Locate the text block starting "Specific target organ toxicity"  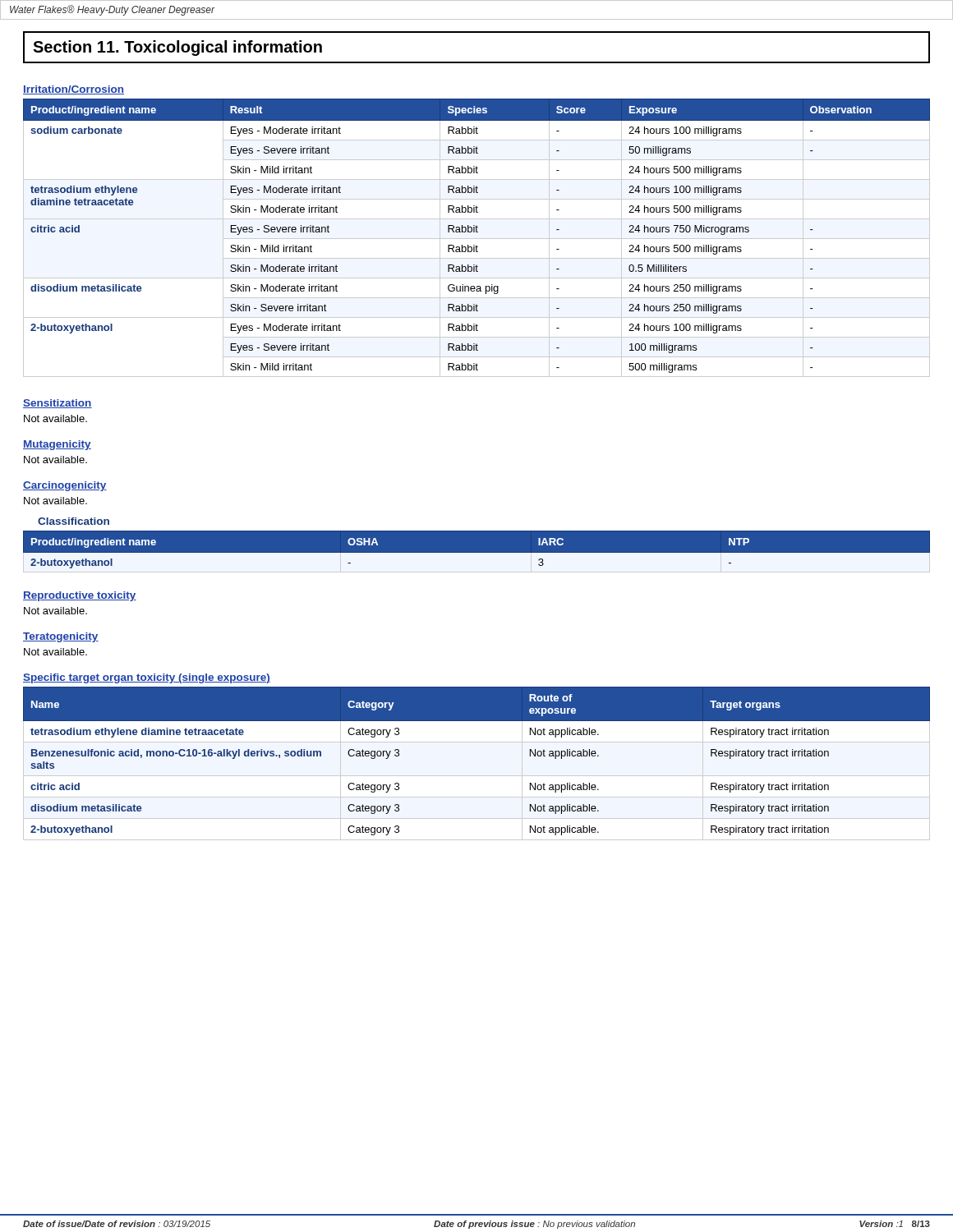147,677
